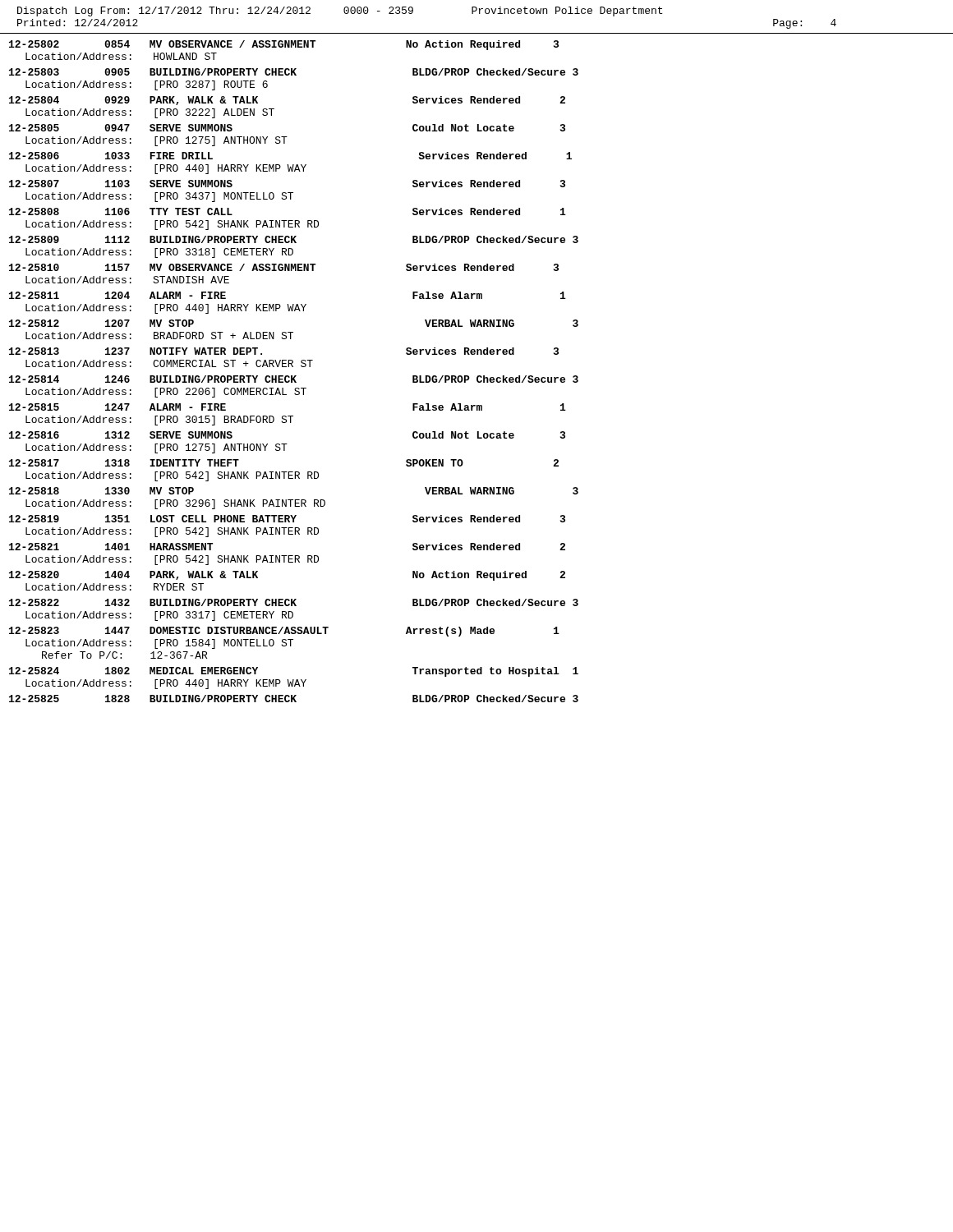This screenshot has height=1232, width=953.
Task: Navigate to the text block starting "12-25825 1828 BUILDING/PROPERTY CHECK"
Action: click(476, 699)
